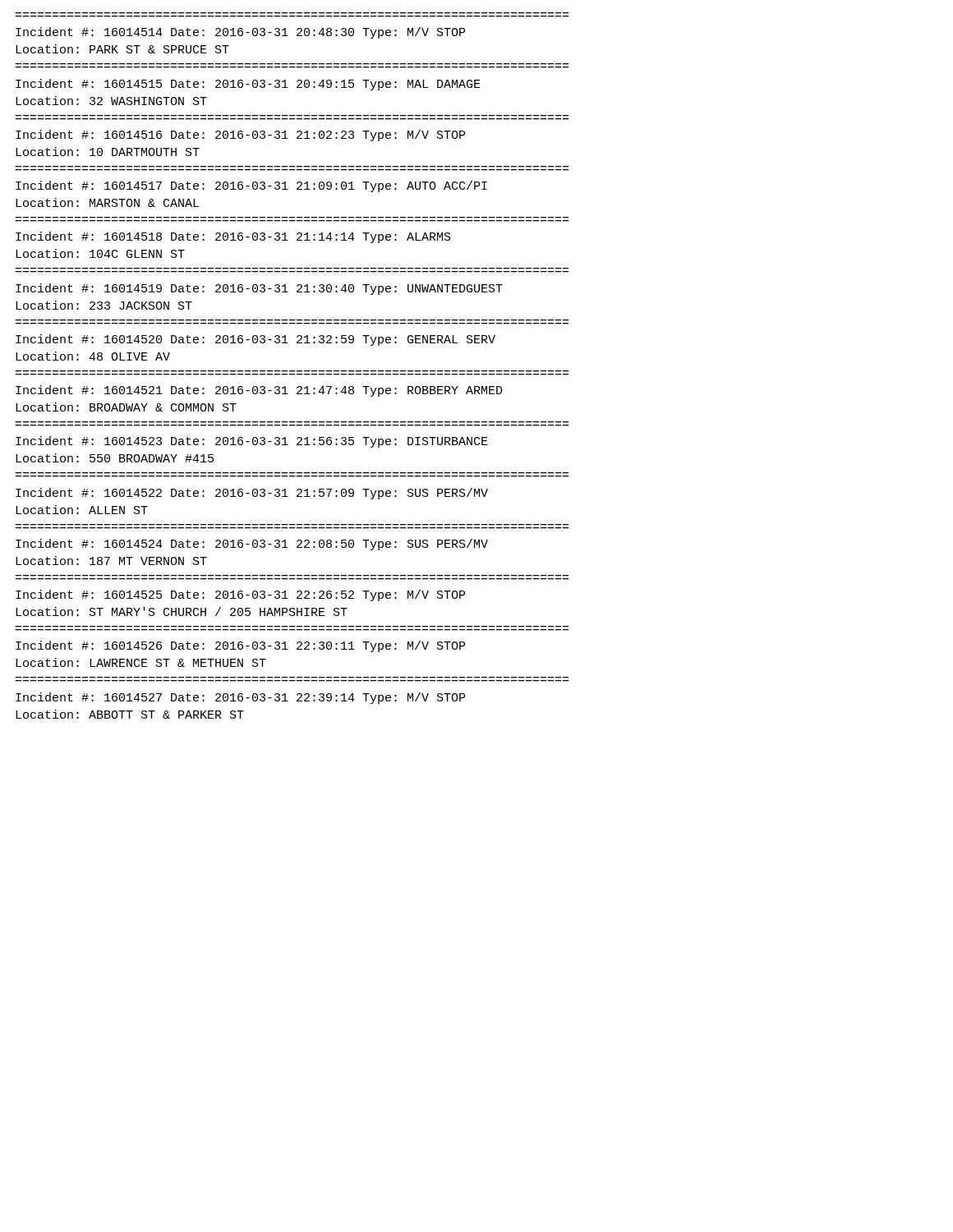This screenshot has height=1232, width=953.
Task: Locate the block of text that opens with "=========================================================================== Incident #: 16014521 Date: 2016-03-31"
Action: tap(476, 392)
